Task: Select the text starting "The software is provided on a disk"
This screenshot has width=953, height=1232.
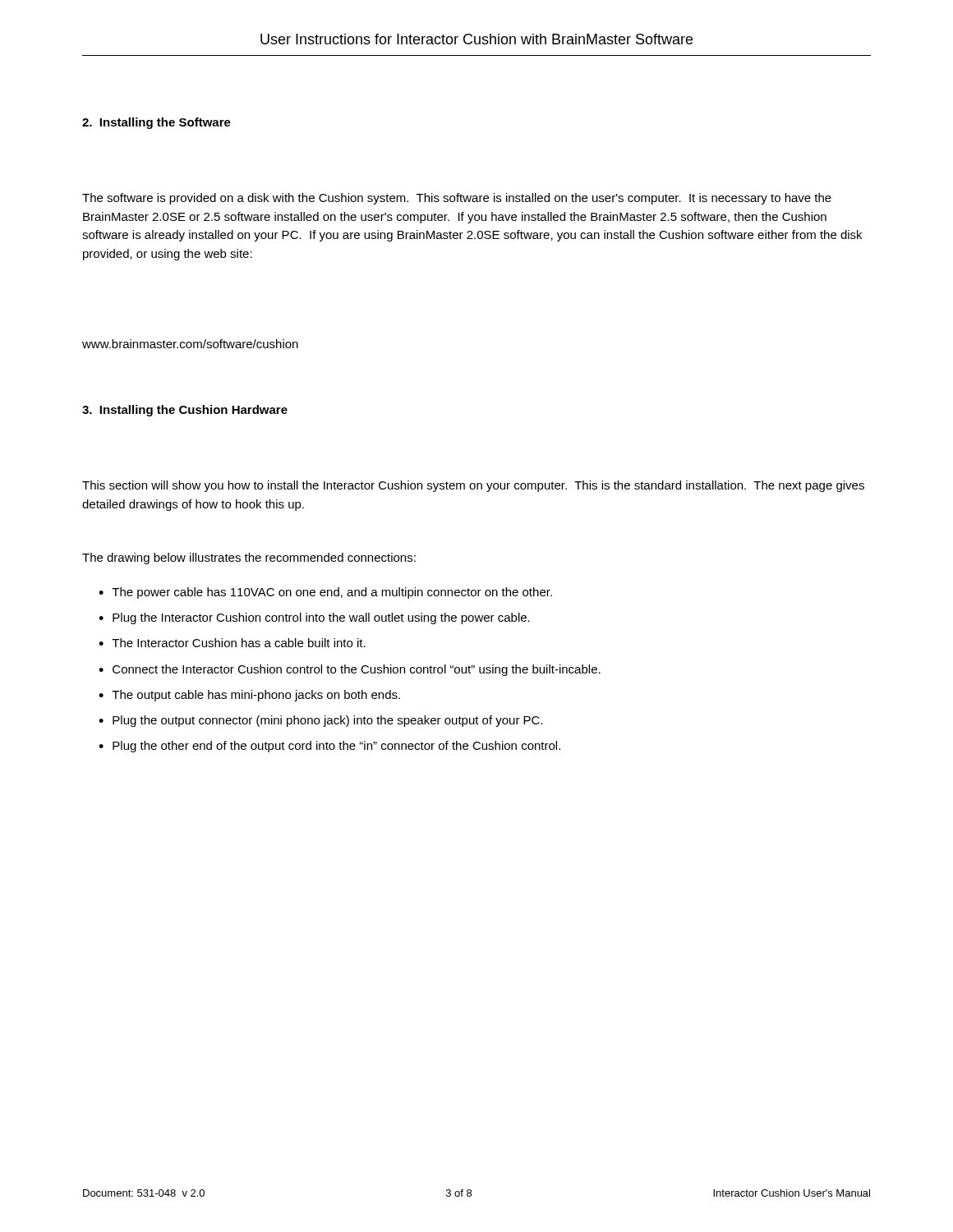Action: pyautogui.click(x=472, y=225)
